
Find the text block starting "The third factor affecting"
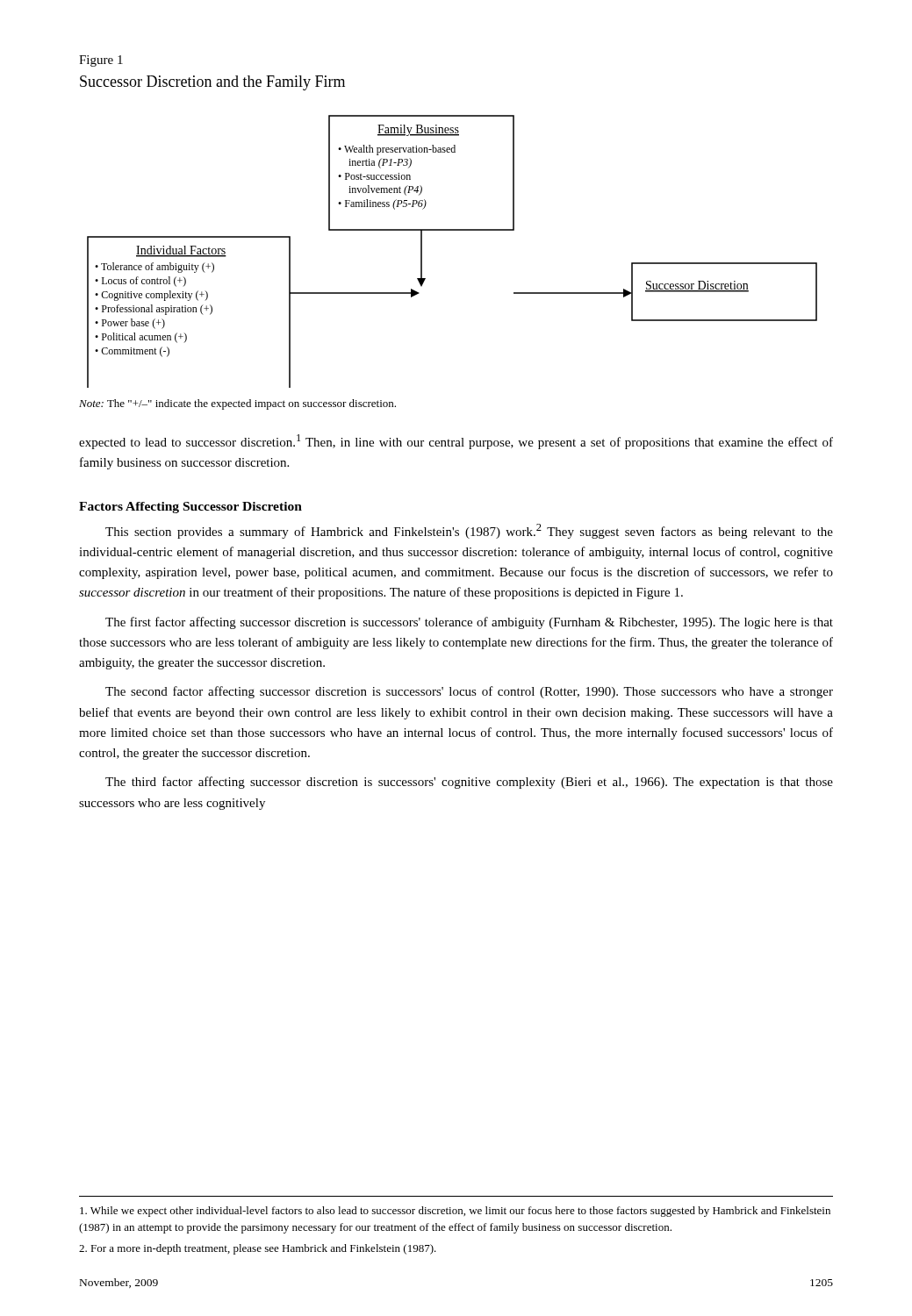click(456, 792)
